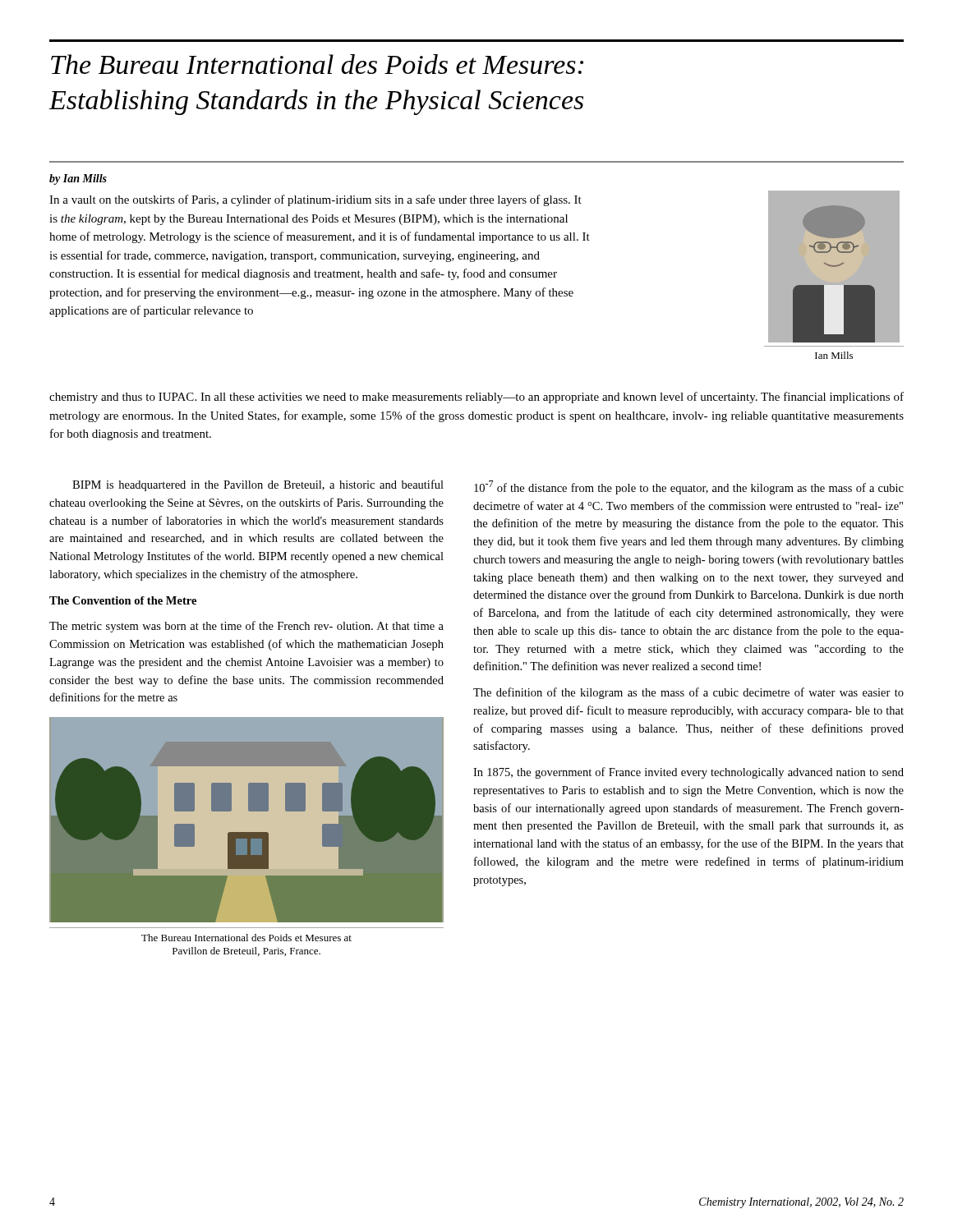Find the text block containing "chemistry and thus to IUPAC. In all"

(x=476, y=415)
